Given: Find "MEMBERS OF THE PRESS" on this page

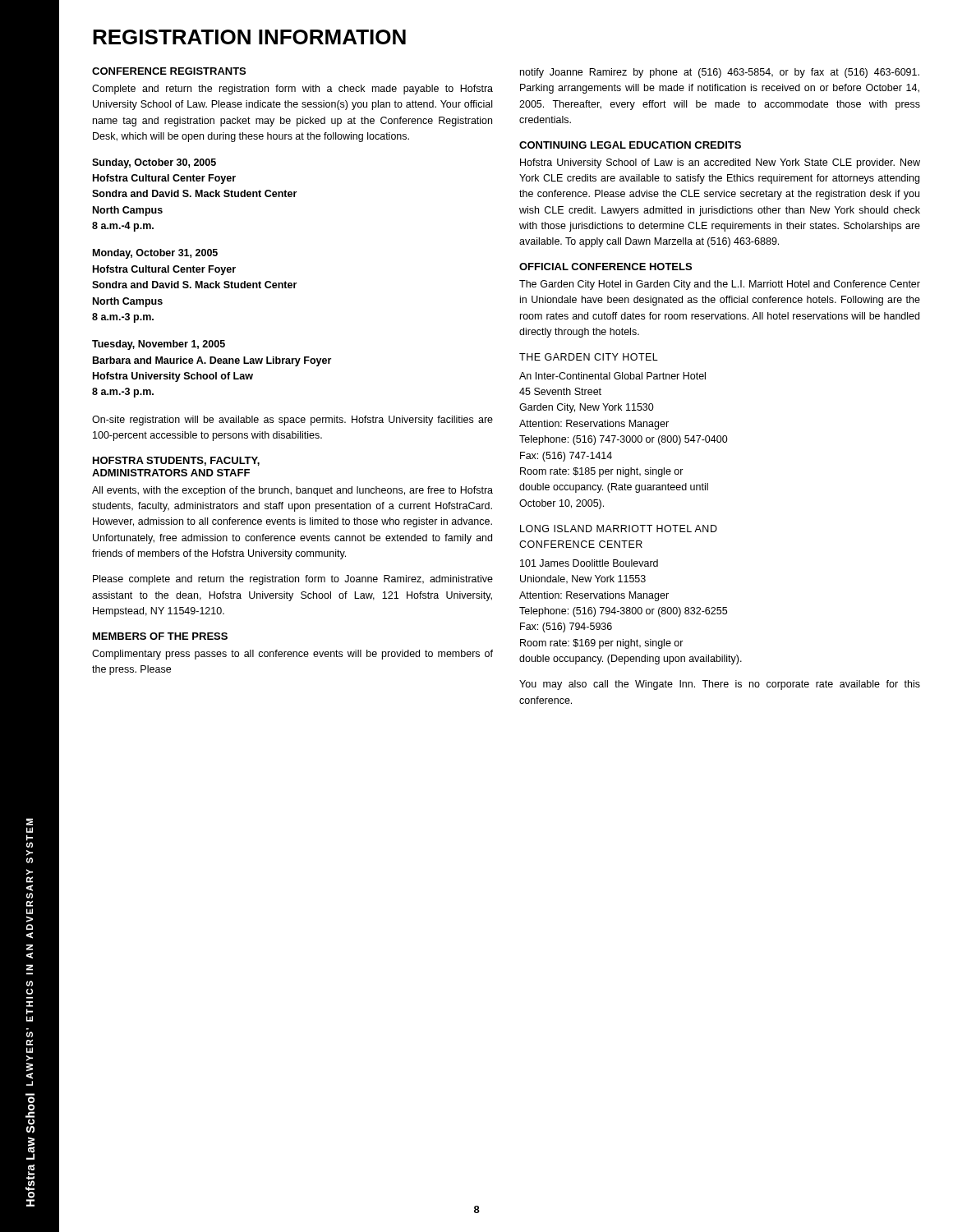Looking at the screenshot, I should [x=160, y=636].
